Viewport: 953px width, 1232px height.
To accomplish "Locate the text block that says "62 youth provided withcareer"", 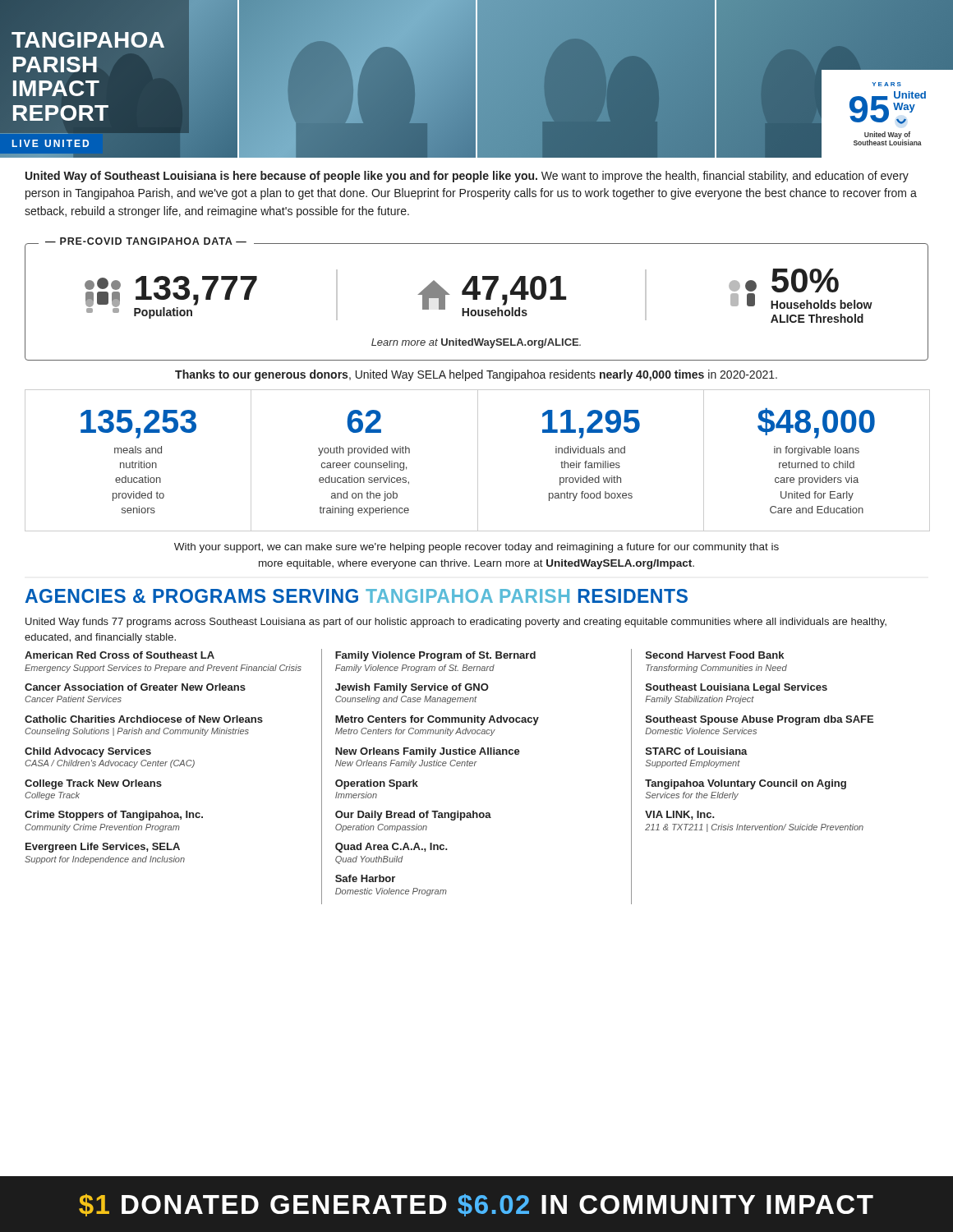I will pyautogui.click(x=364, y=460).
